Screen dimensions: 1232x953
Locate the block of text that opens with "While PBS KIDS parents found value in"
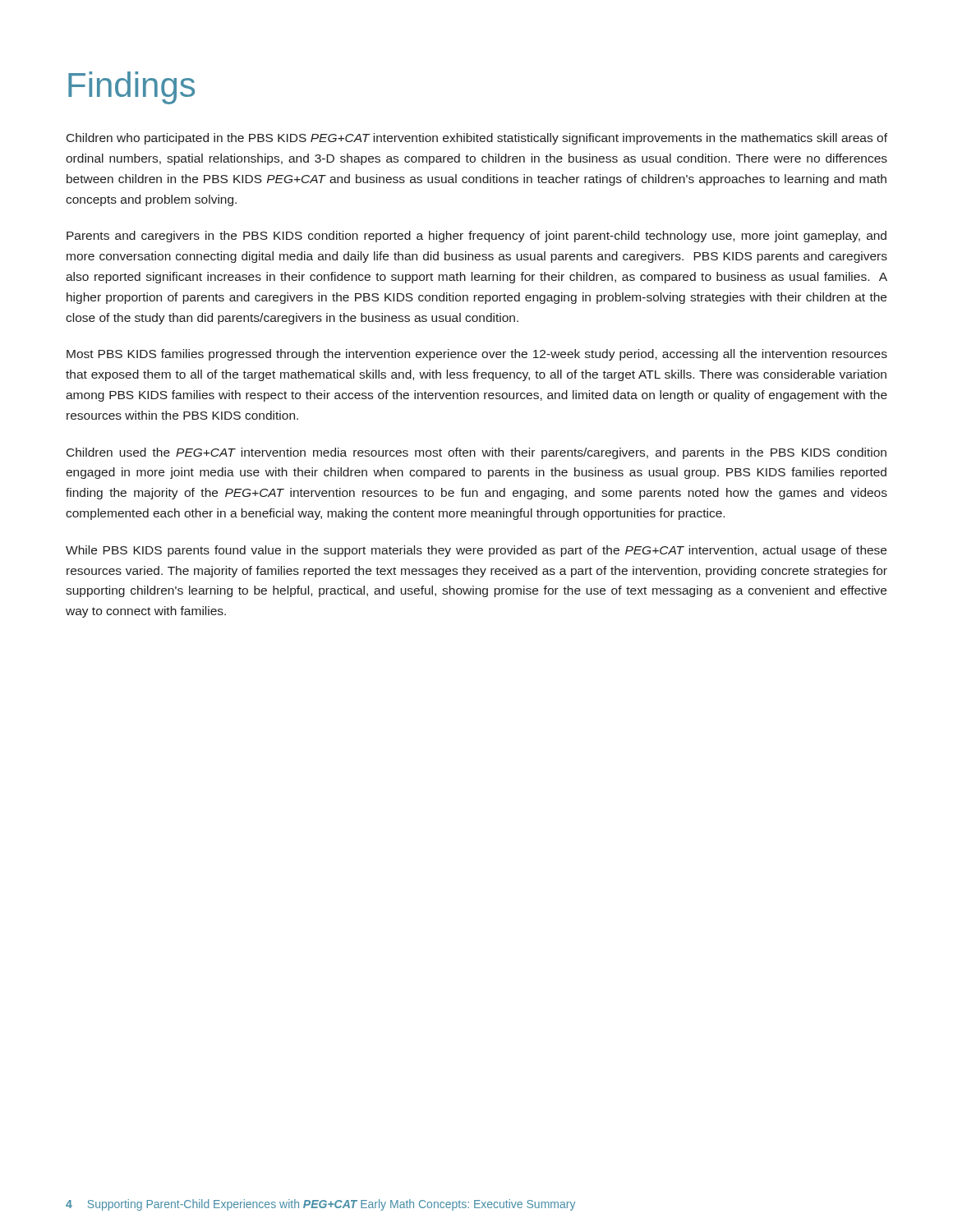click(x=476, y=580)
